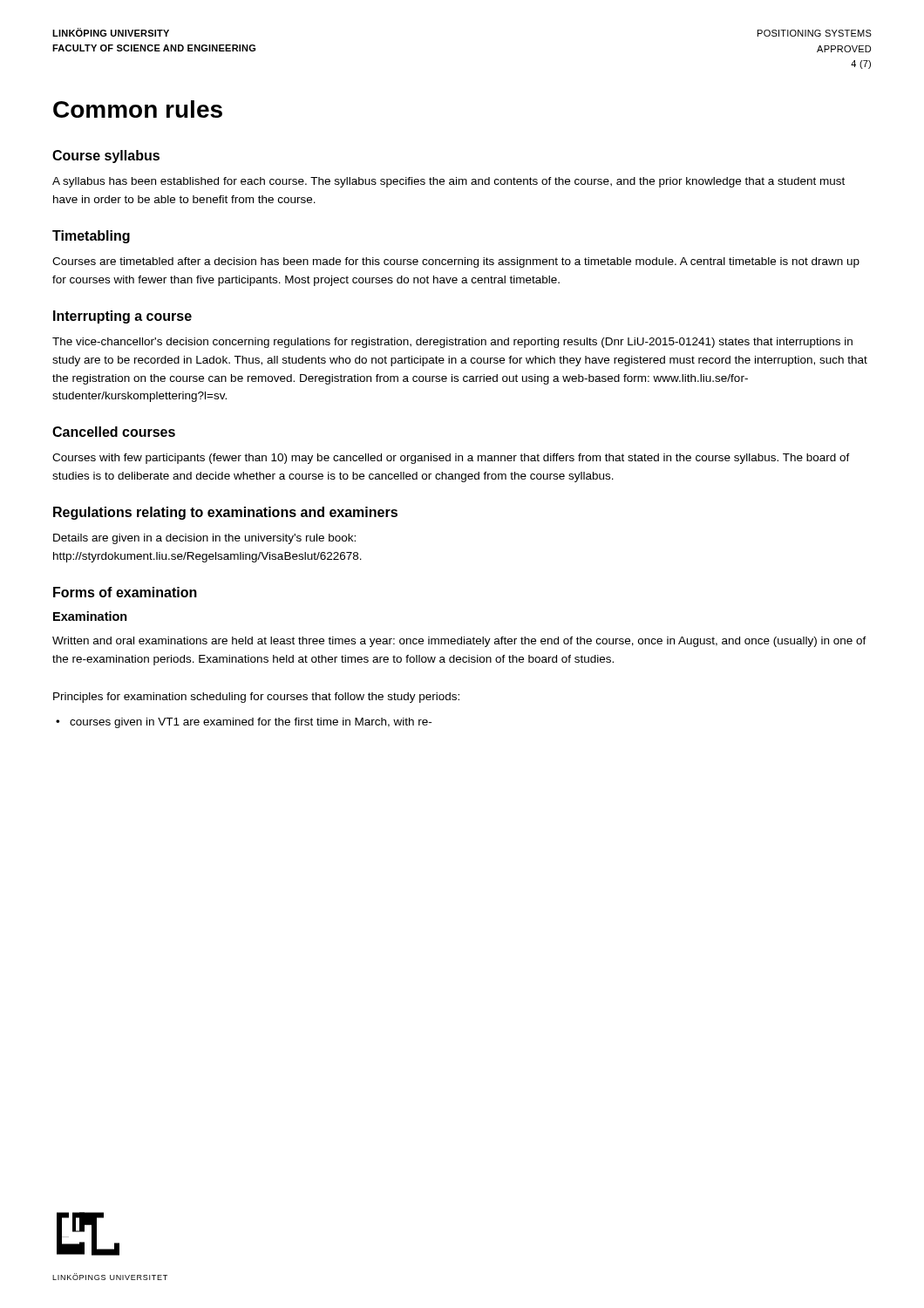Locate the section header with the text "Regulations relating to"
924x1308 pixels.
point(225,512)
